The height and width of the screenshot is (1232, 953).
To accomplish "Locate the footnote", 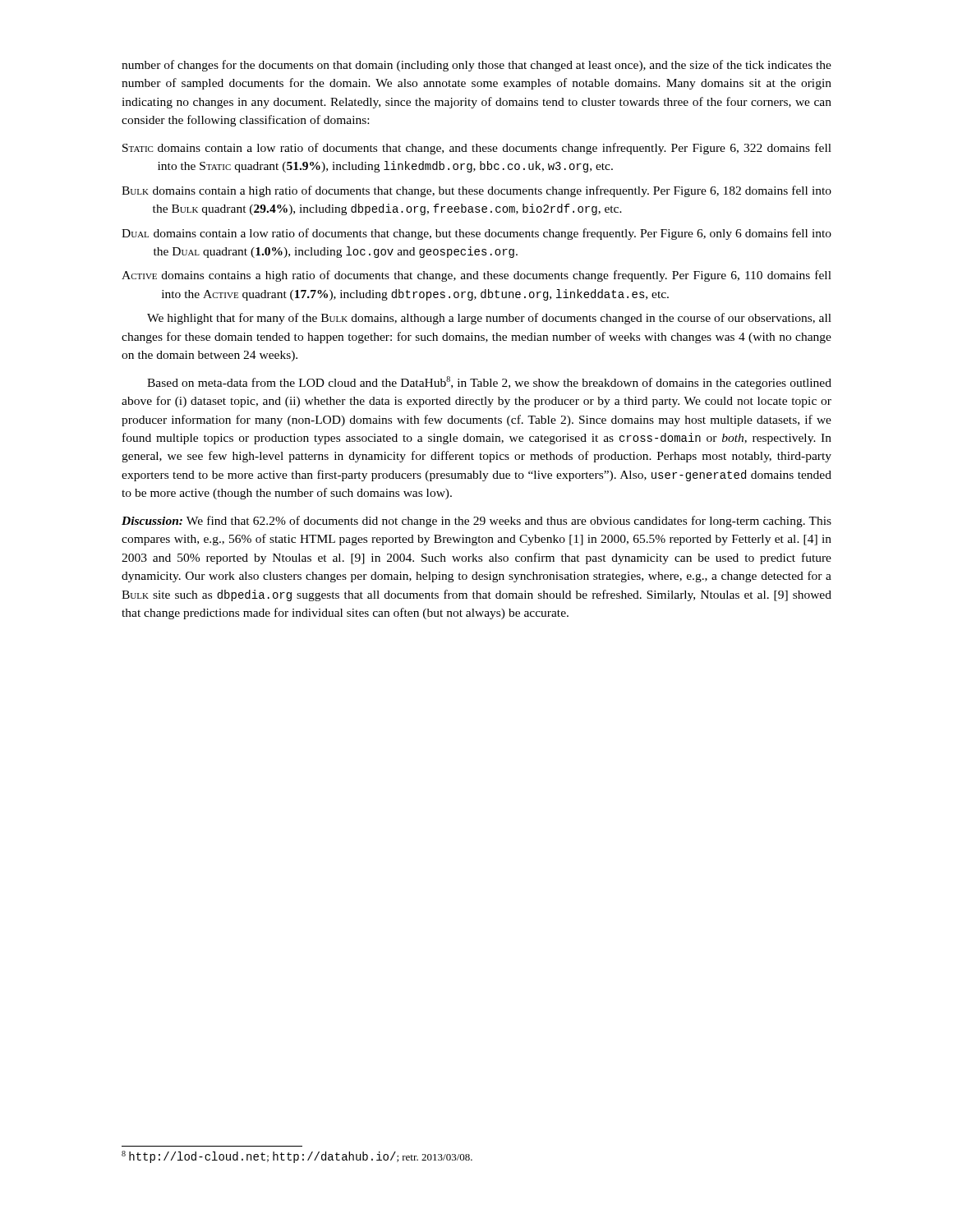I will [297, 1157].
